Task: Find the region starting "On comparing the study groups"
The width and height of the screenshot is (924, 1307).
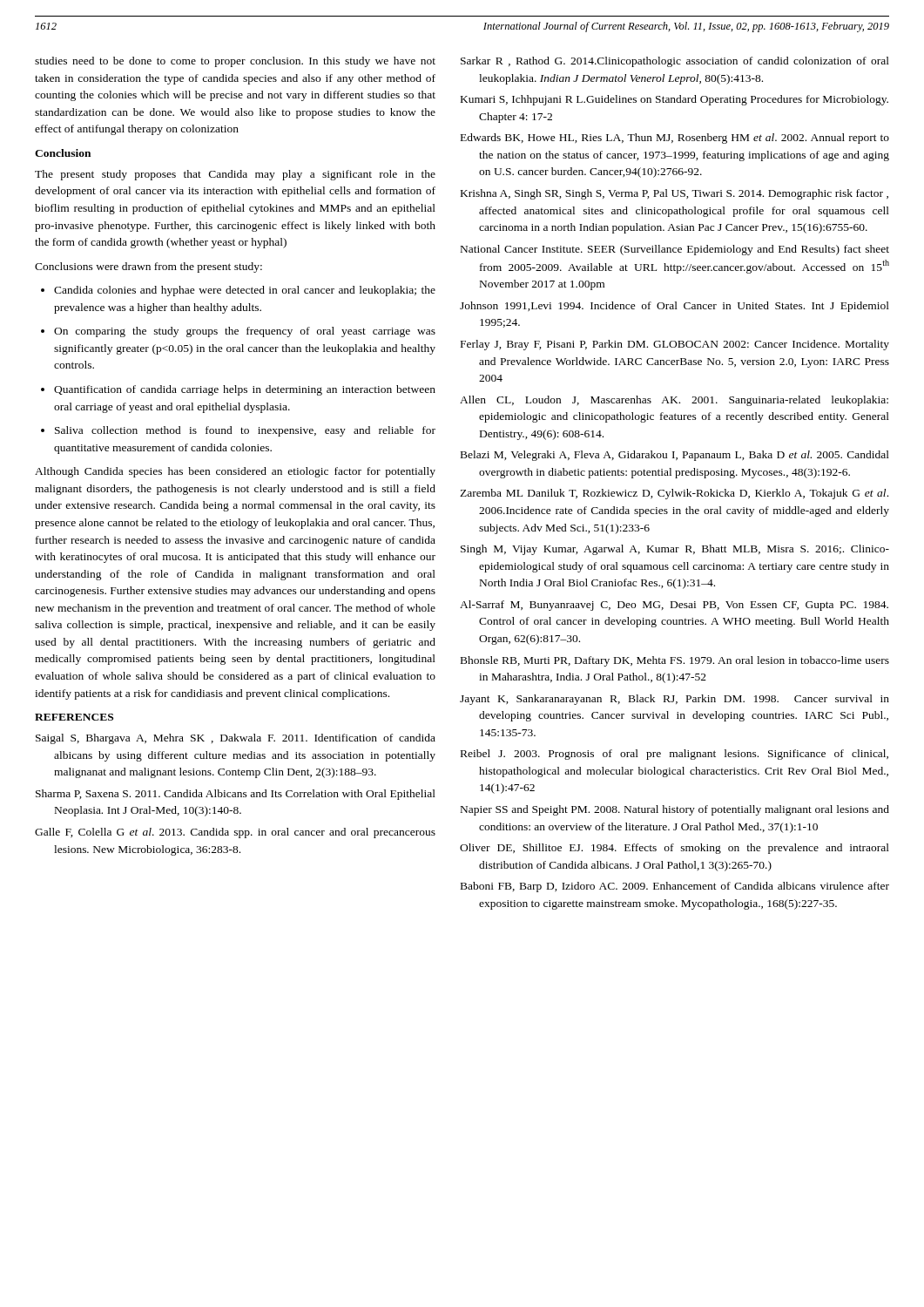Action: (235, 348)
